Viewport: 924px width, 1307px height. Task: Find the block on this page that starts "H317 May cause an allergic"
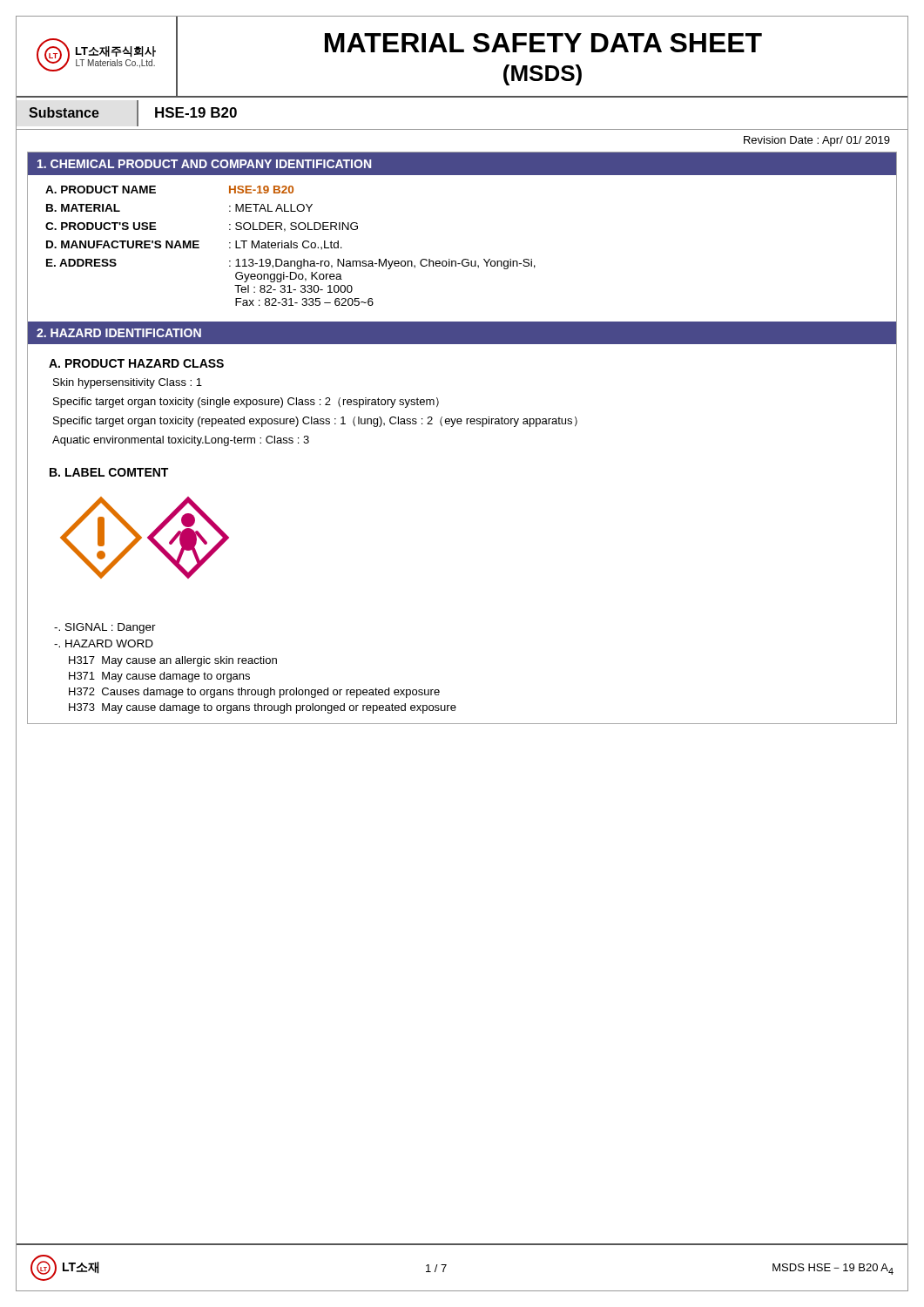pos(173,660)
